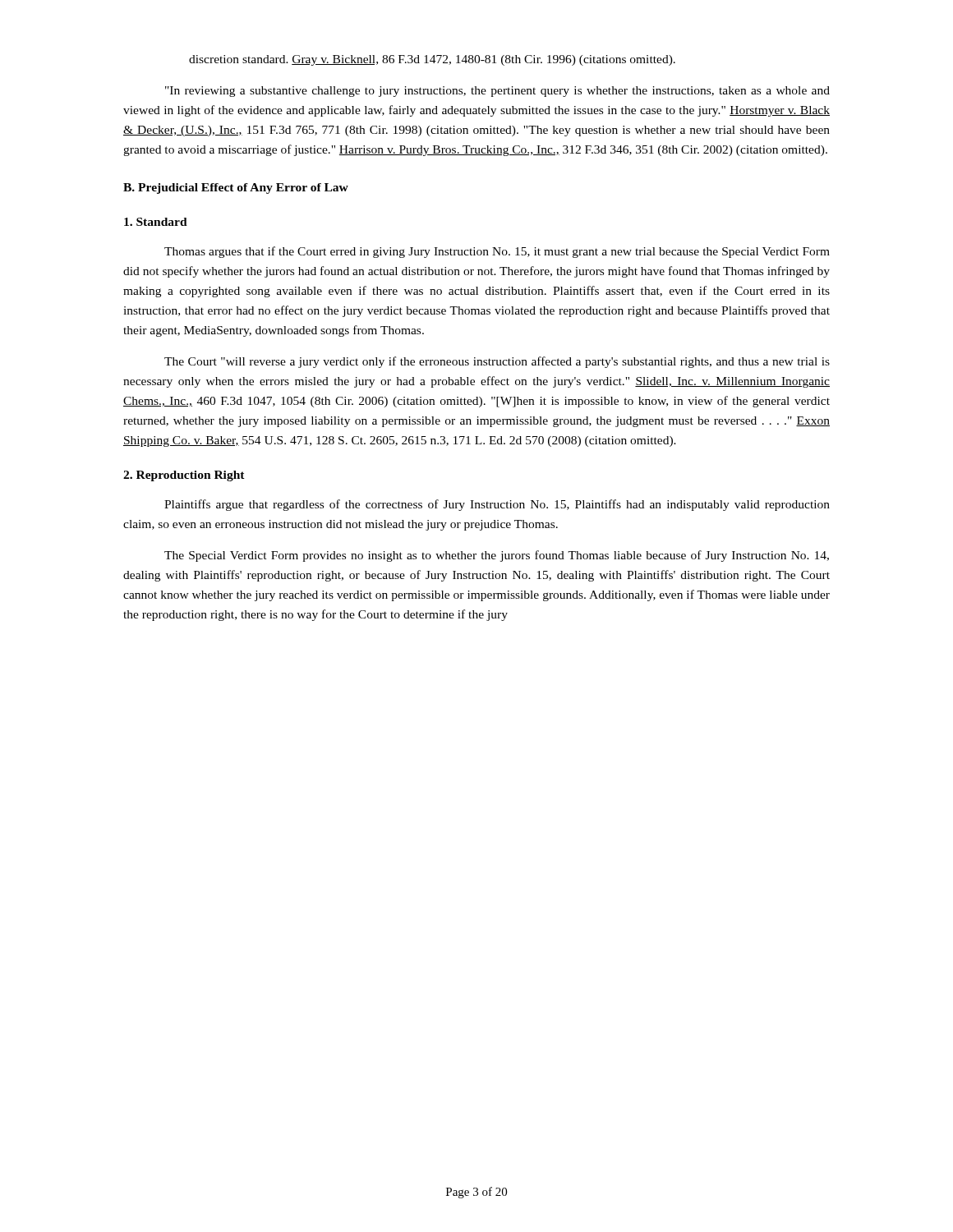Find the text starting "The Court "will reverse"

pyautogui.click(x=476, y=401)
